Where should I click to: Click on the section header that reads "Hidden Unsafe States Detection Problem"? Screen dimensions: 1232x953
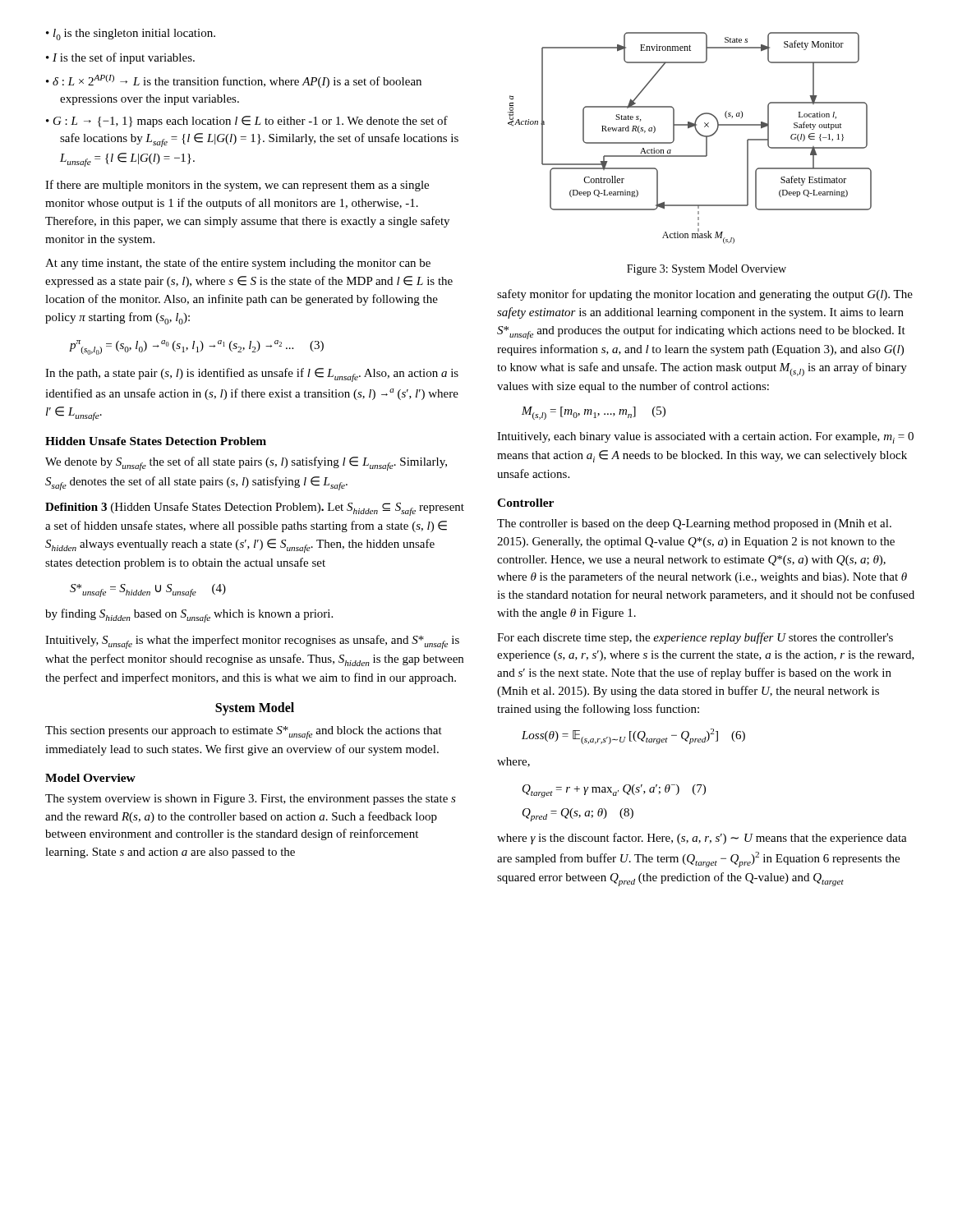coord(156,441)
